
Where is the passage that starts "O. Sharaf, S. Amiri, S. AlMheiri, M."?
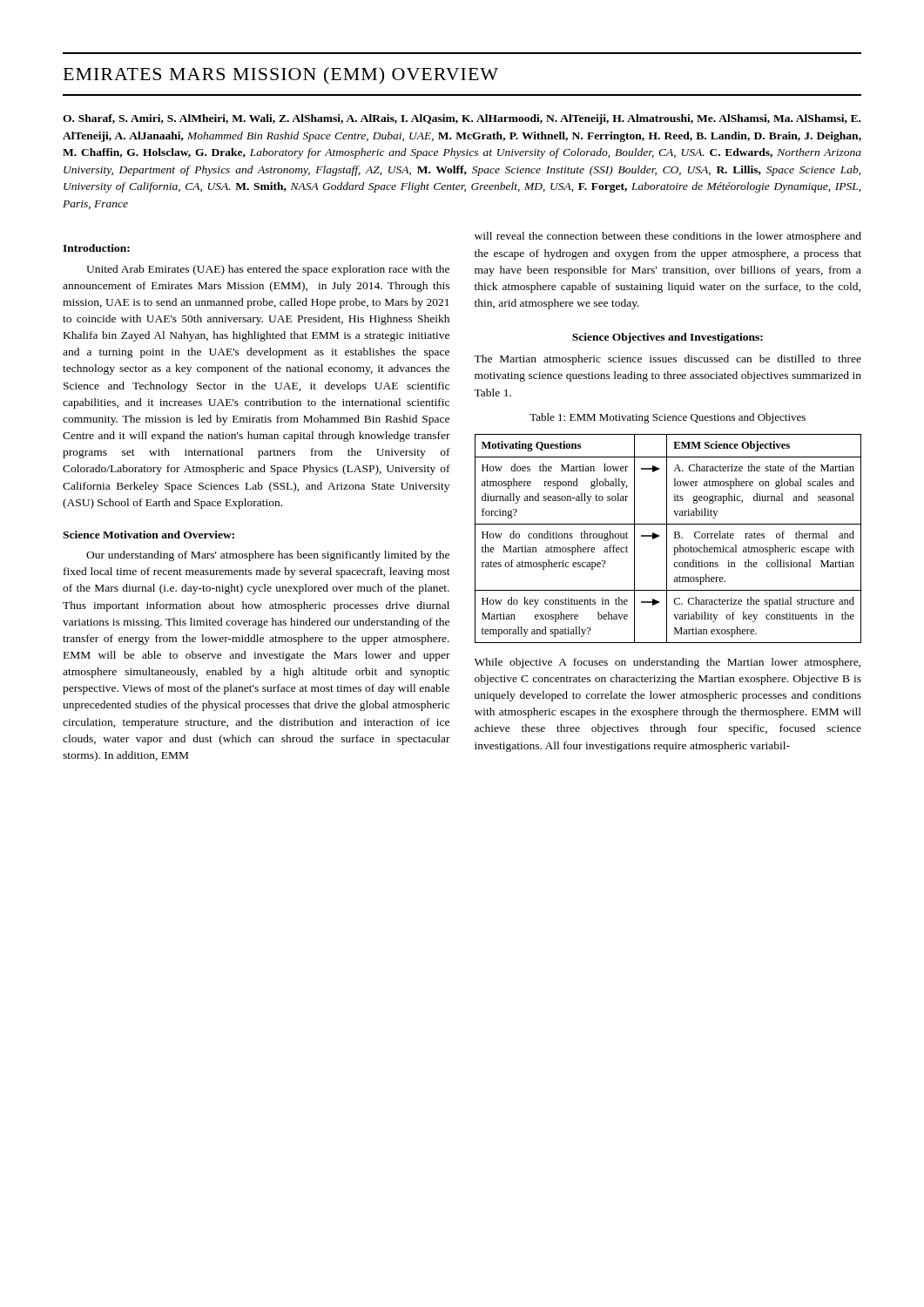(x=462, y=161)
